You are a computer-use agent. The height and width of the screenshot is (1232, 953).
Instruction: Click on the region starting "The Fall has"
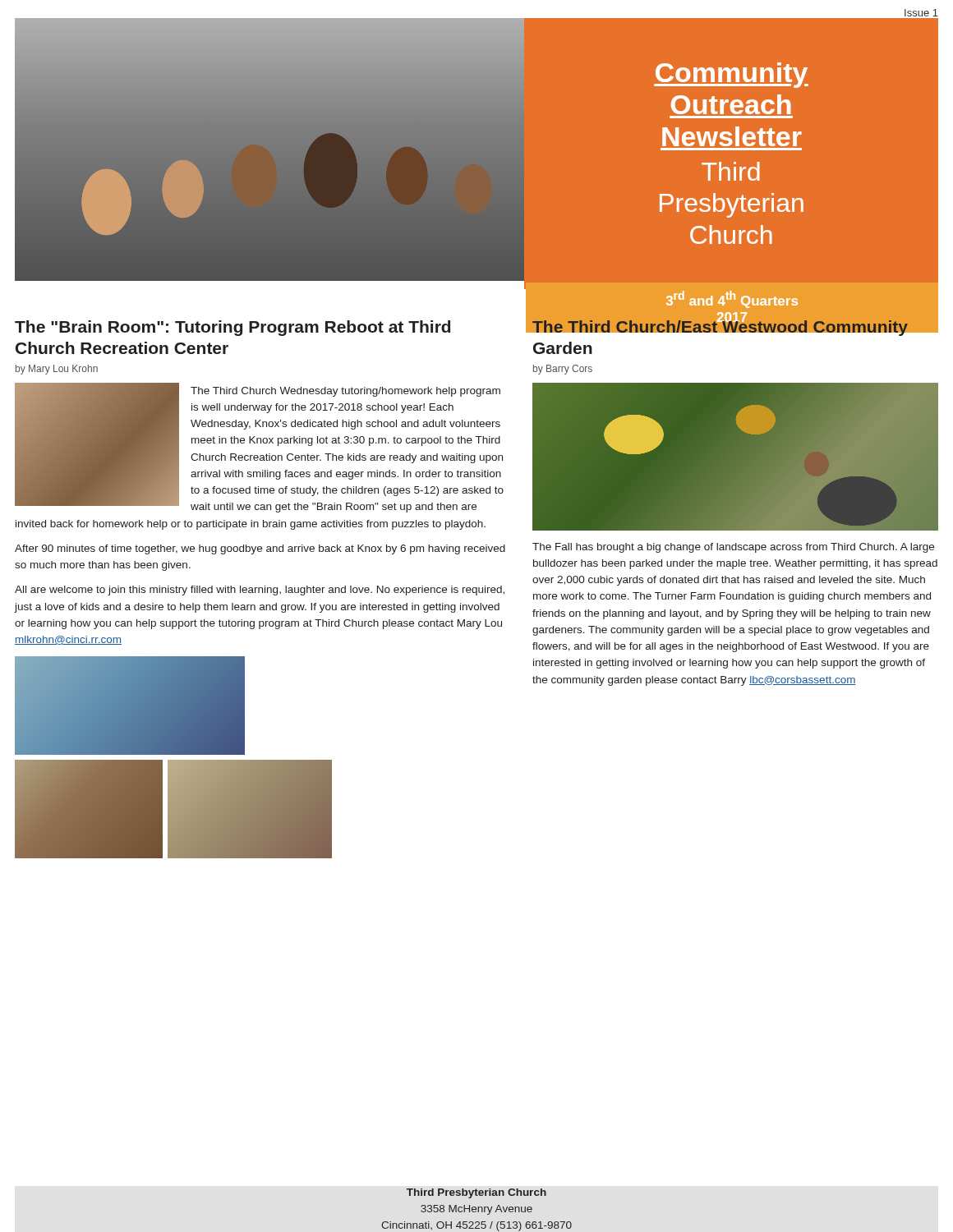735,613
